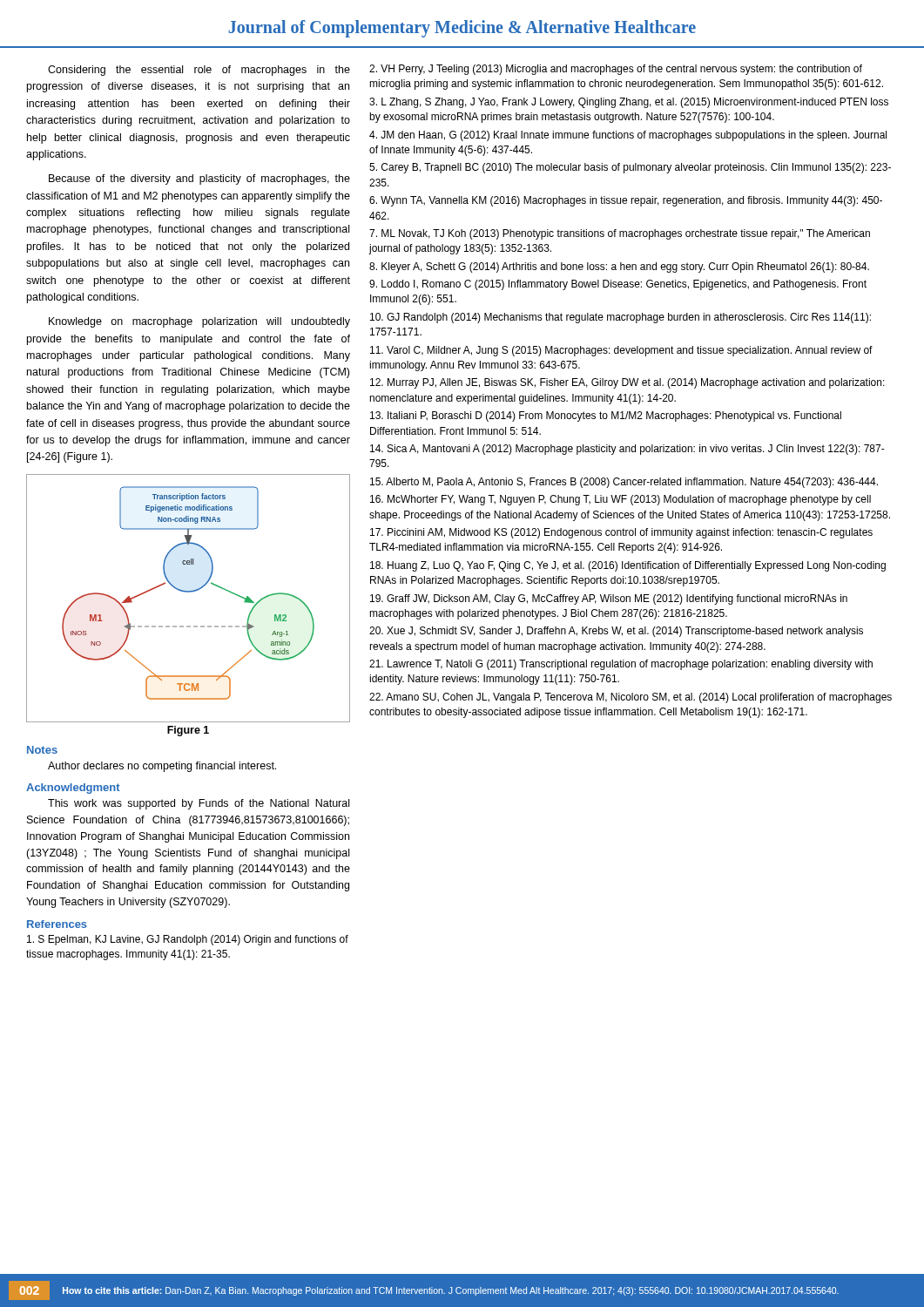Click on the text block starting "11. Varol C, Mildner"
Screen dimensions: 1307x924
pyautogui.click(x=621, y=358)
